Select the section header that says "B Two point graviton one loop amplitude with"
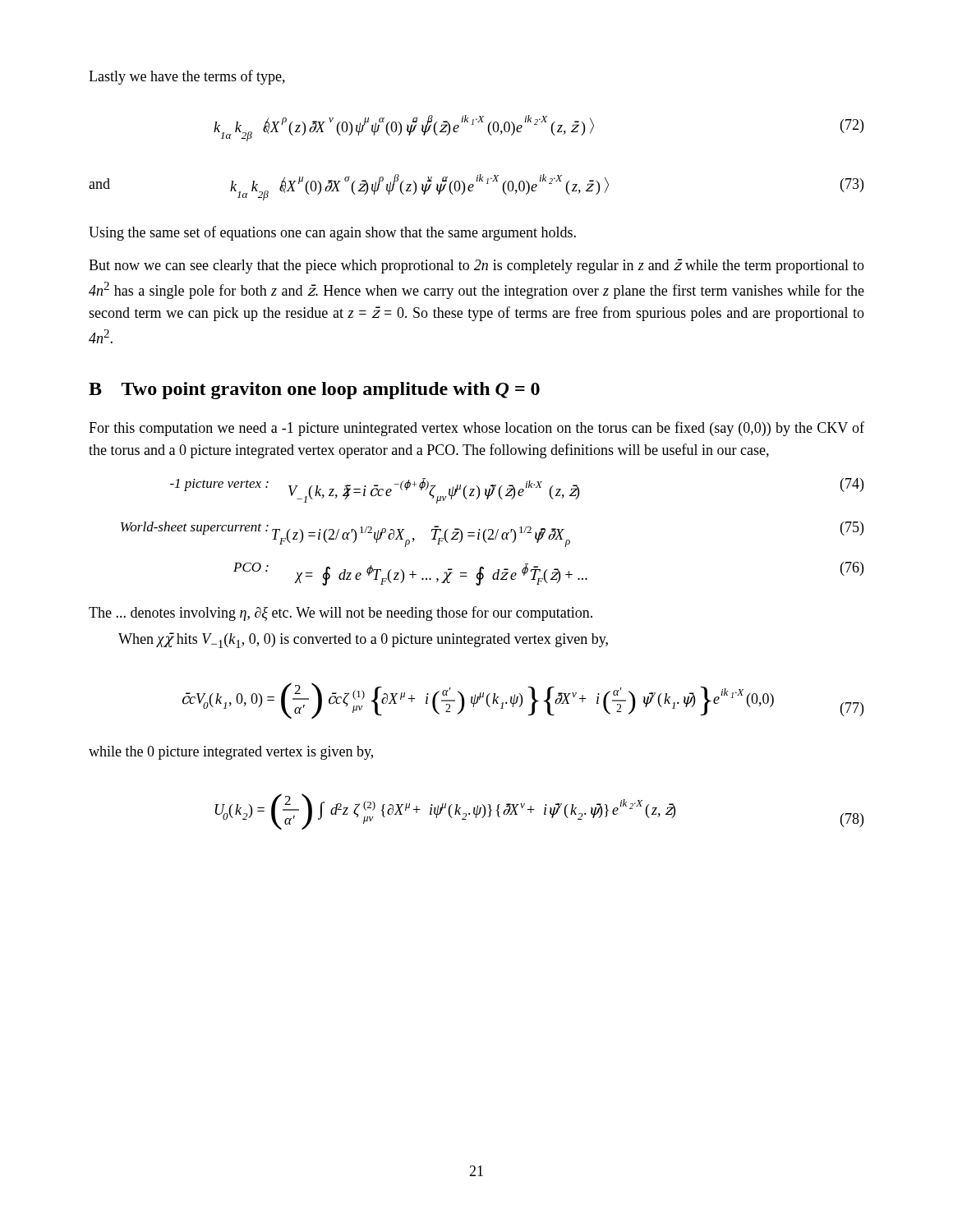This screenshot has width=953, height=1232. [x=314, y=388]
